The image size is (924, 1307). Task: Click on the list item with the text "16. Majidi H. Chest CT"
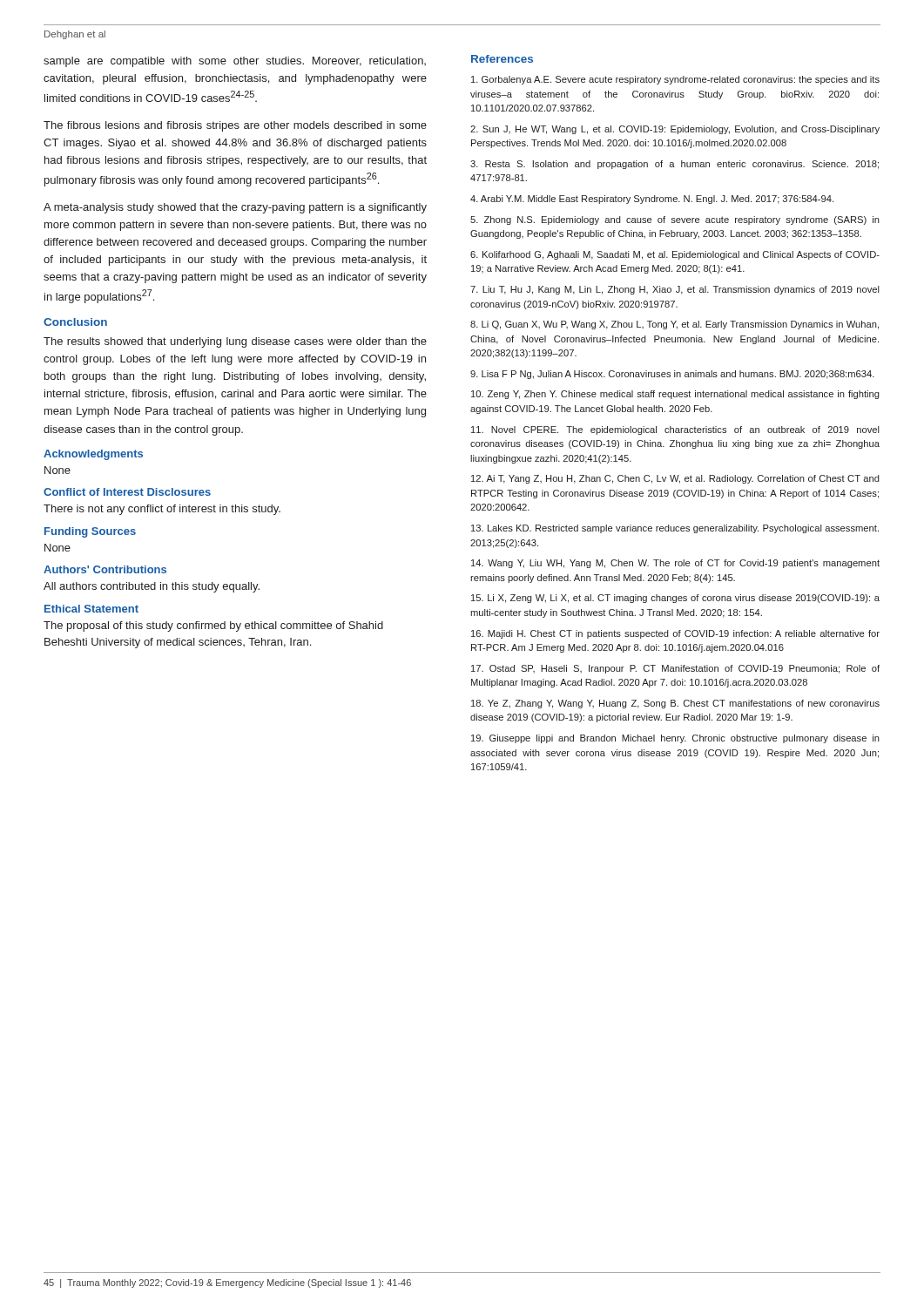tap(675, 640)
